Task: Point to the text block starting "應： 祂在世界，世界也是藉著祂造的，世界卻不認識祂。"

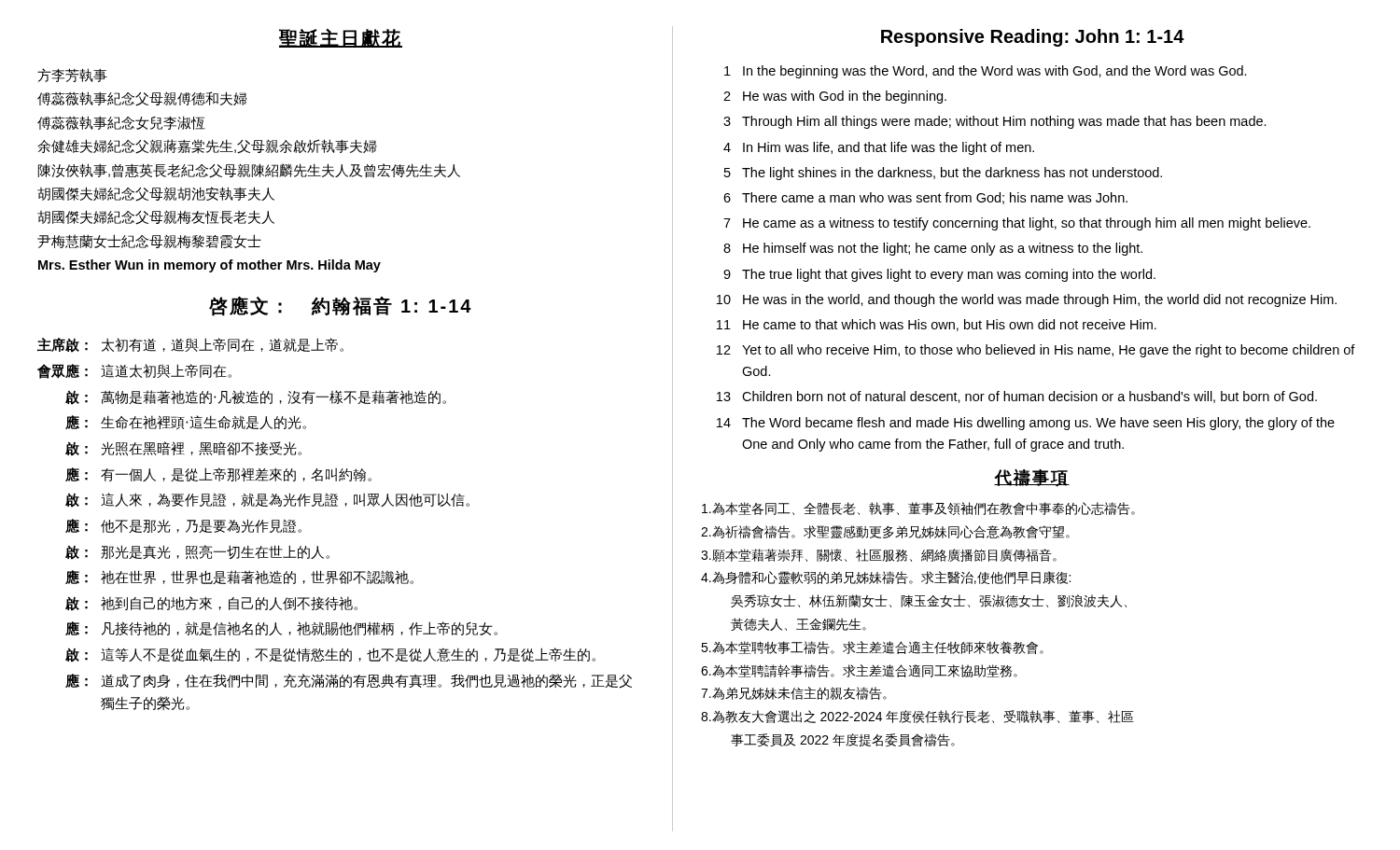Action: tap(341, 578)
